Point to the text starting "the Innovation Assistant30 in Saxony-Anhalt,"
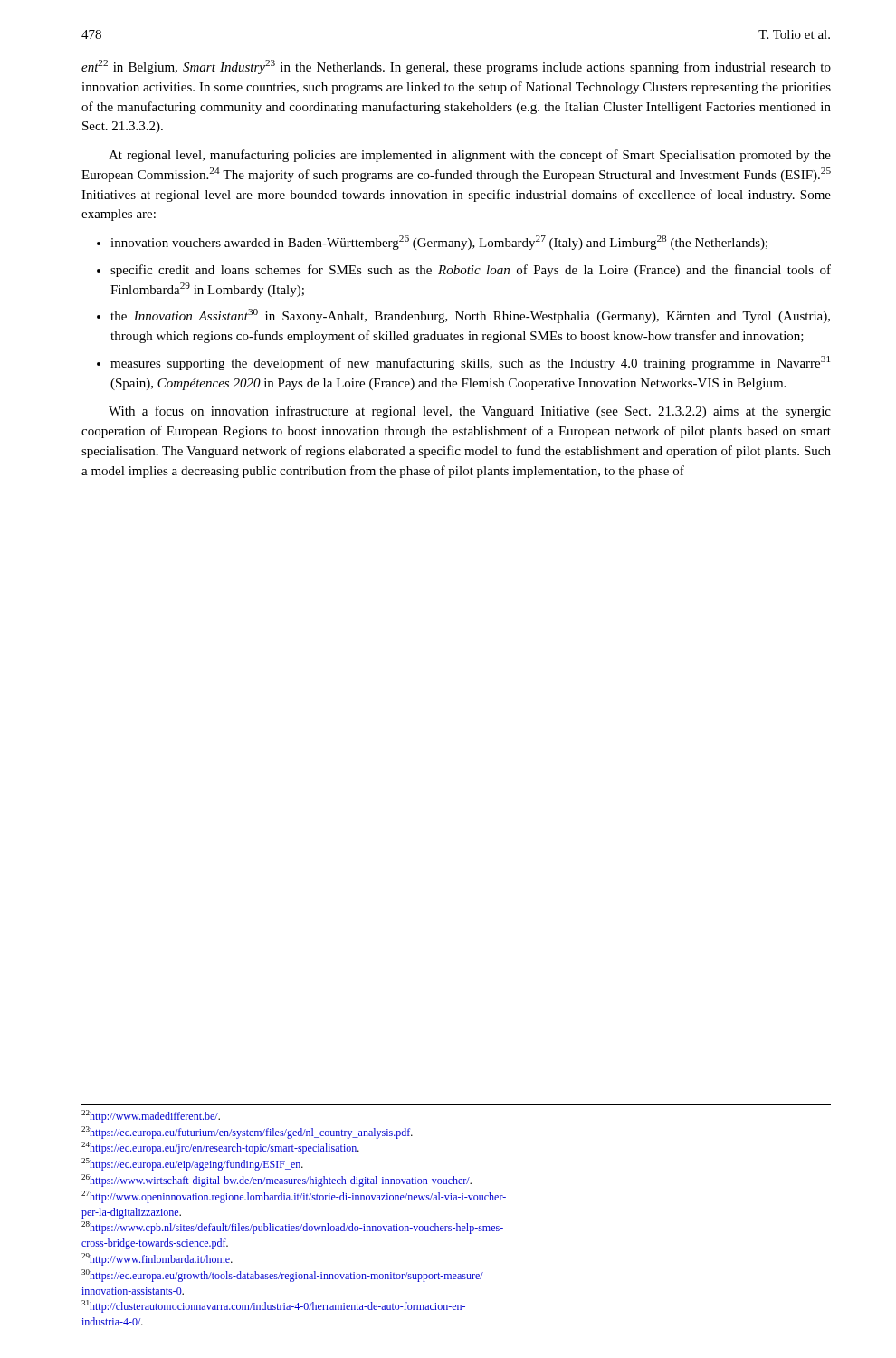This screenshot has width=896, height=1358. (x=471, y=325)
